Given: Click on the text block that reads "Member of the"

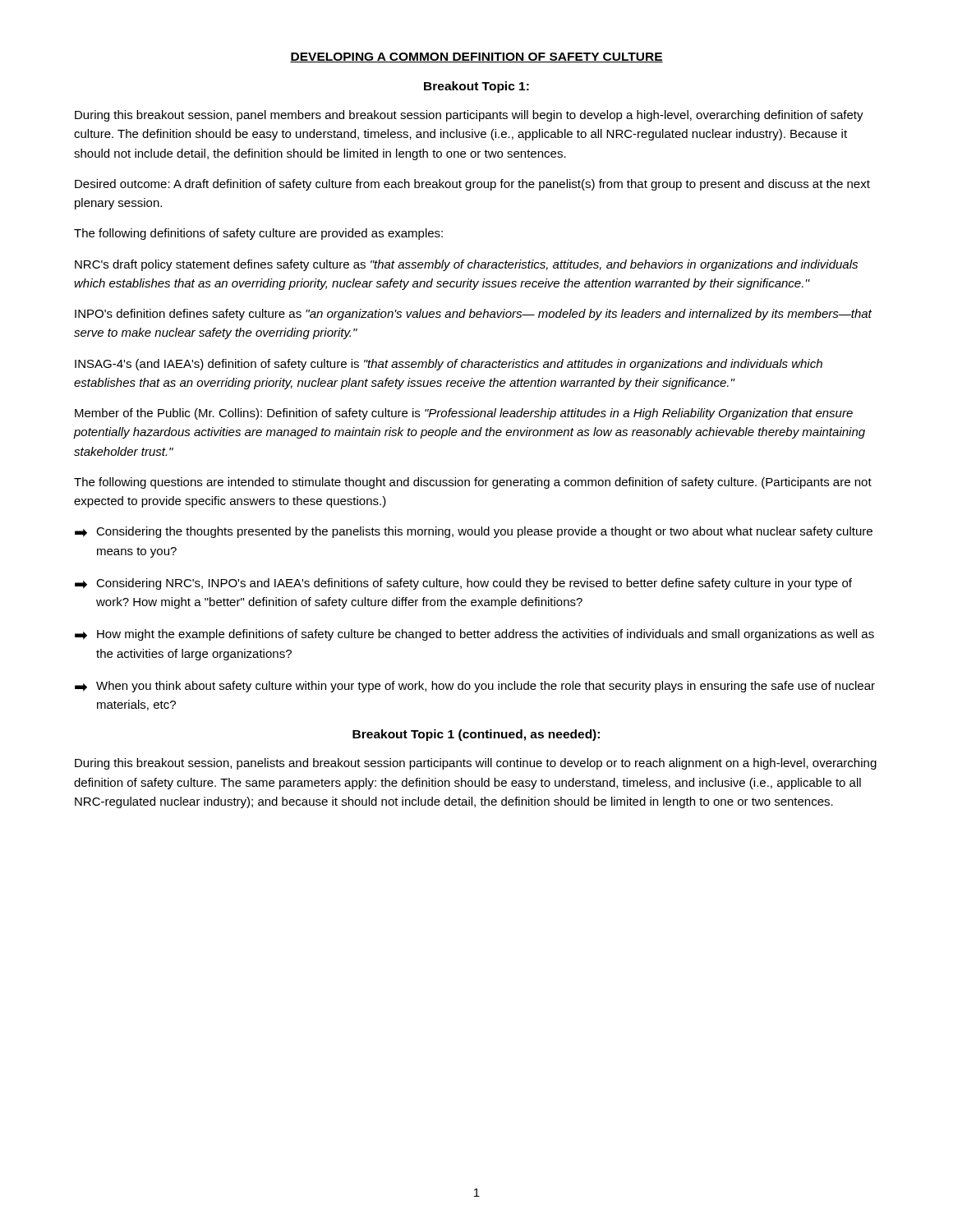Looking at the screenshot, I should pos(470,432).
